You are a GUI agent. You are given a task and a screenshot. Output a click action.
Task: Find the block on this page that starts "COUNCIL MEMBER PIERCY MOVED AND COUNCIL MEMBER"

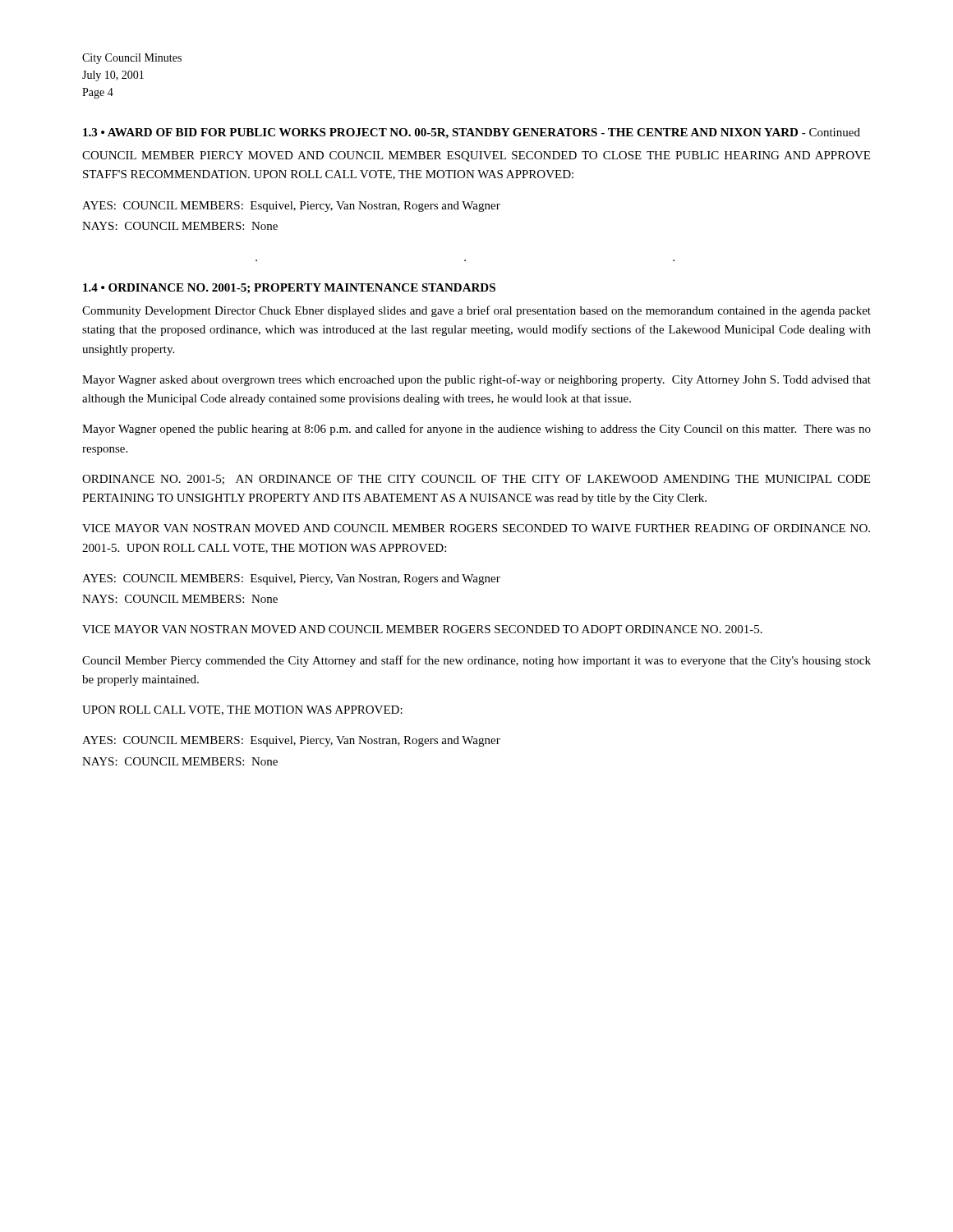[476, 165]
